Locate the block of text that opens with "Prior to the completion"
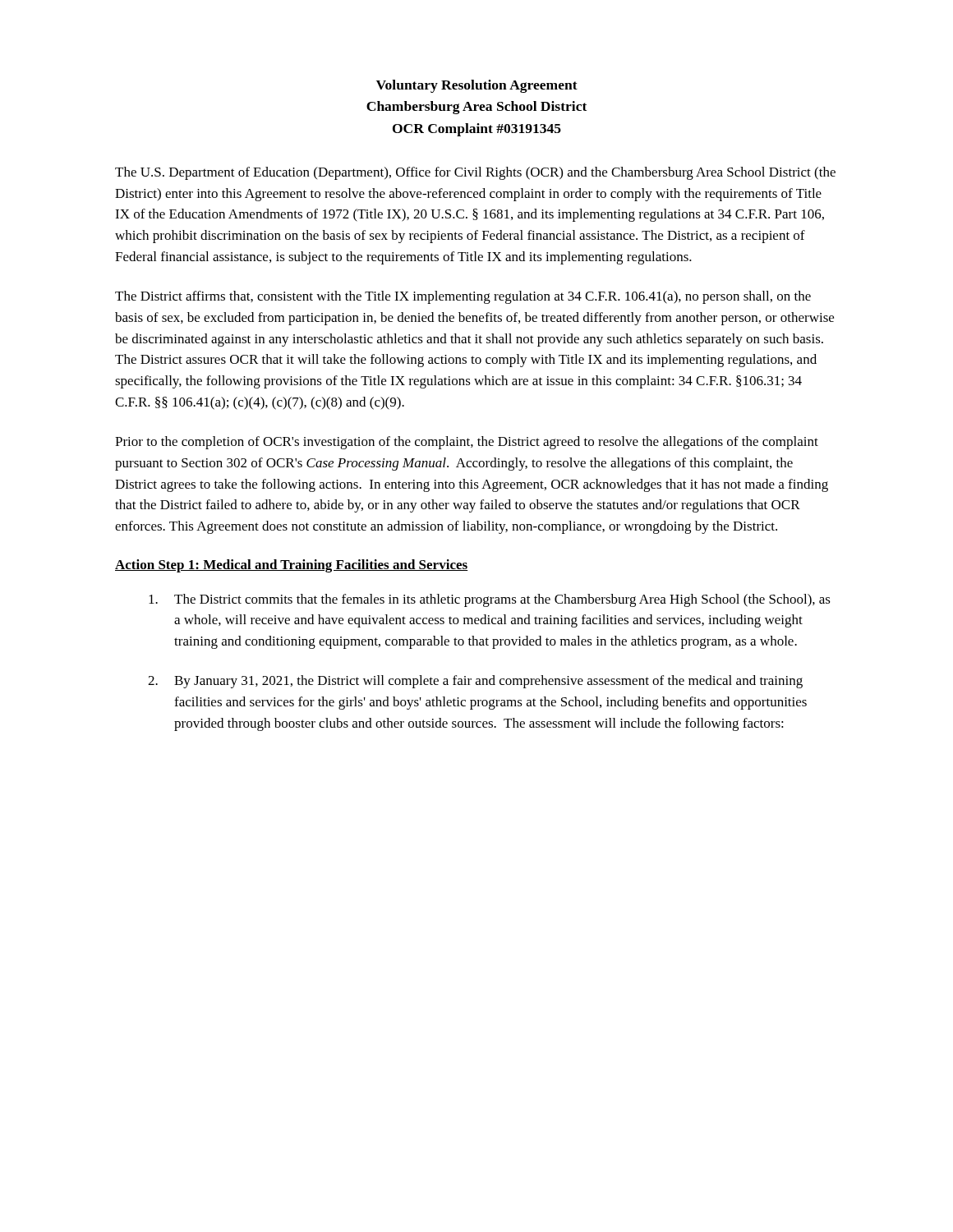Viewport: 953px width, 1232px height. pos(472,484)
